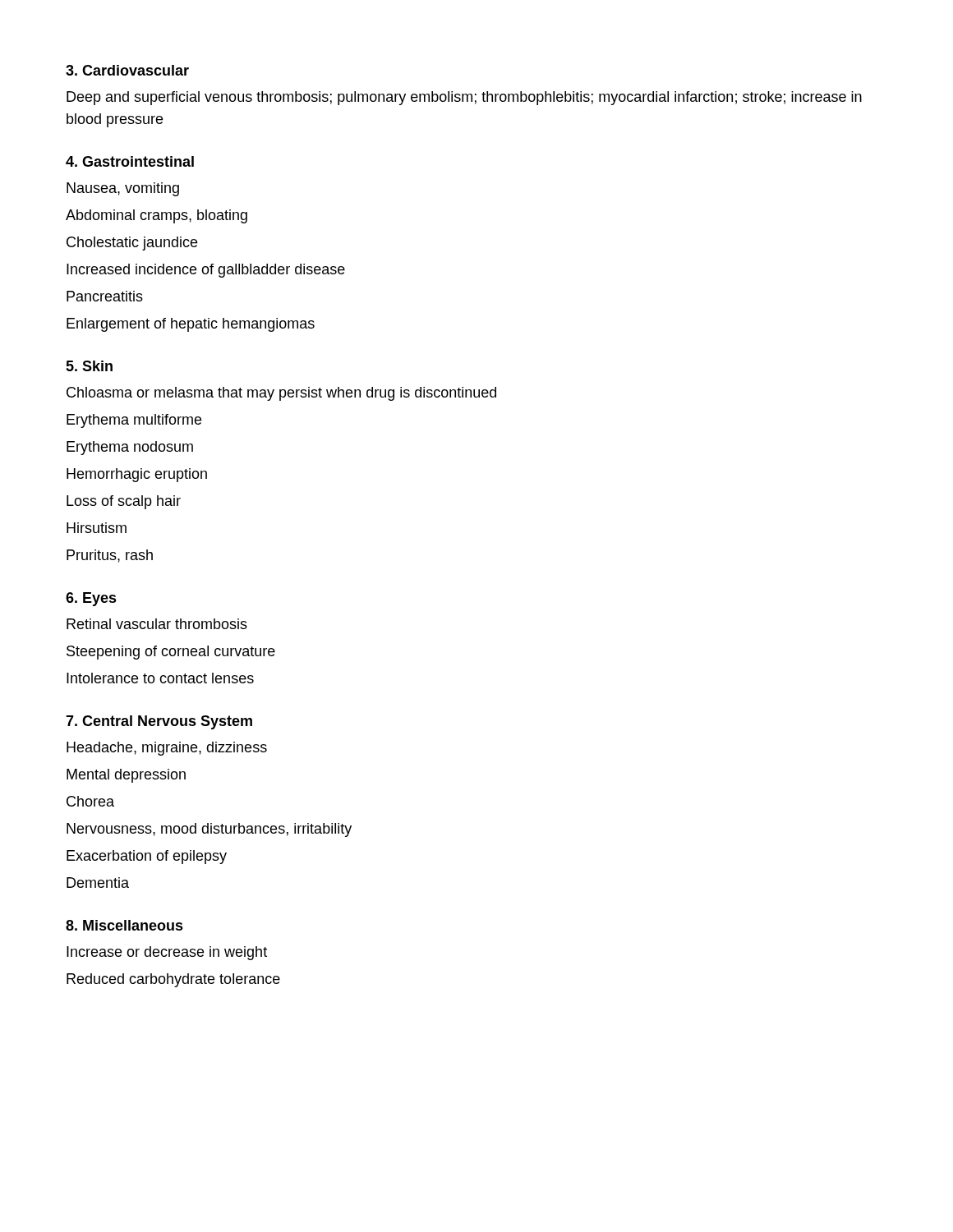
Task: Click on the passage starting "Erythema nodosum"
Action: coord(130,447)
